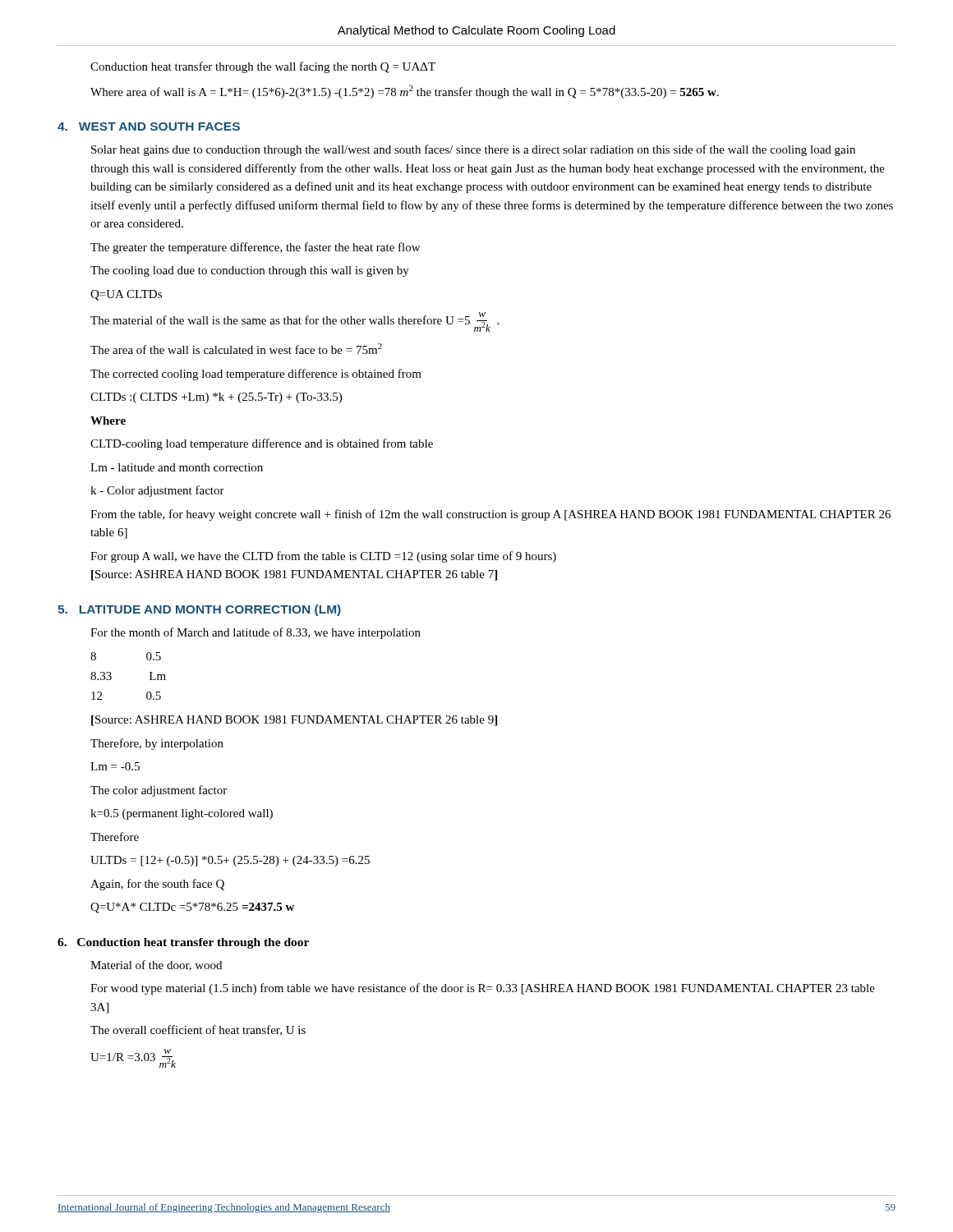
Task: Find the block on this page that starts "CLTD-cooling load temperature difference and is"
Action: tap(262, 444)
